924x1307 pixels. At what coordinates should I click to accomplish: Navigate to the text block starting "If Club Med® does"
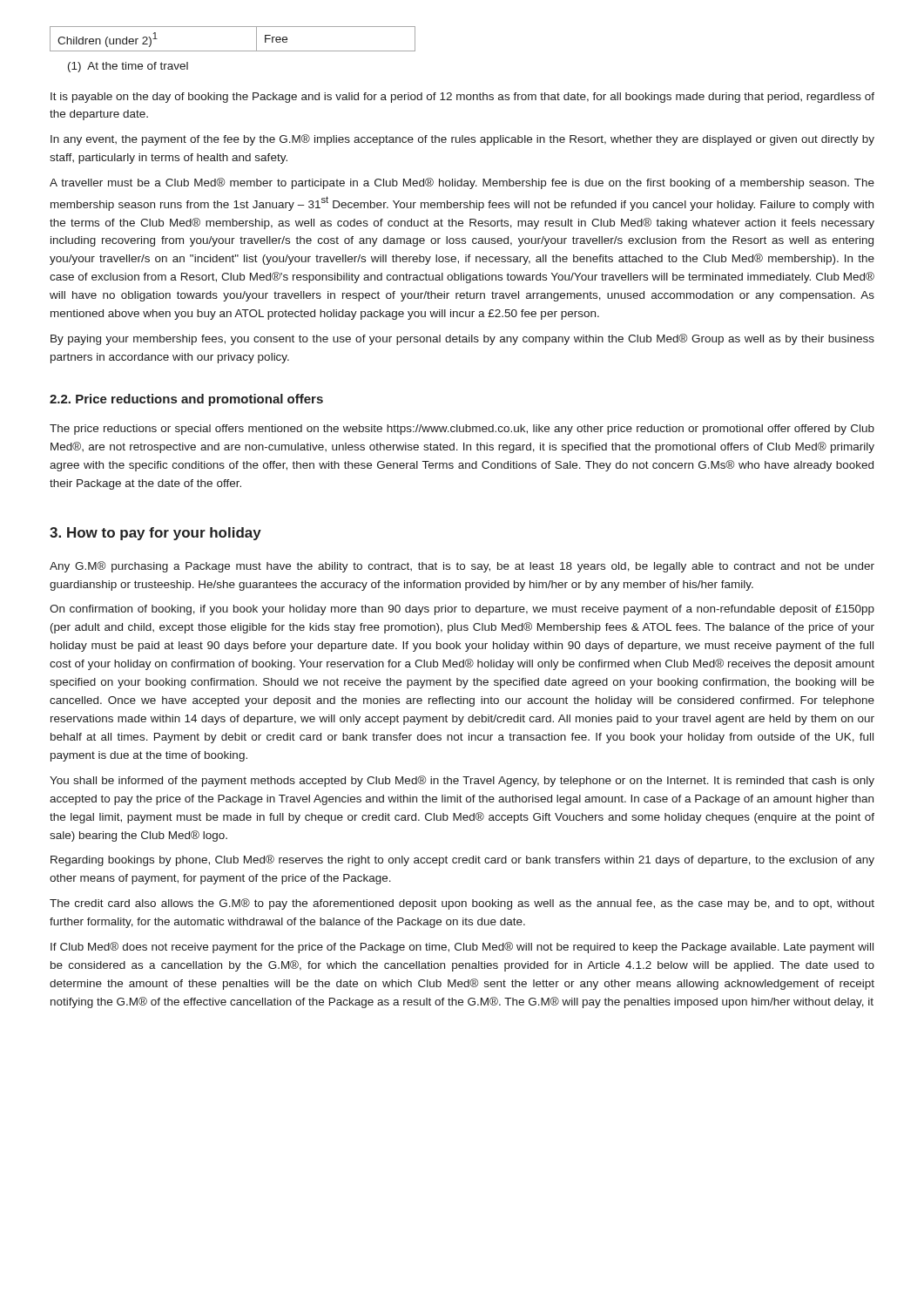[x=462, y=974]
